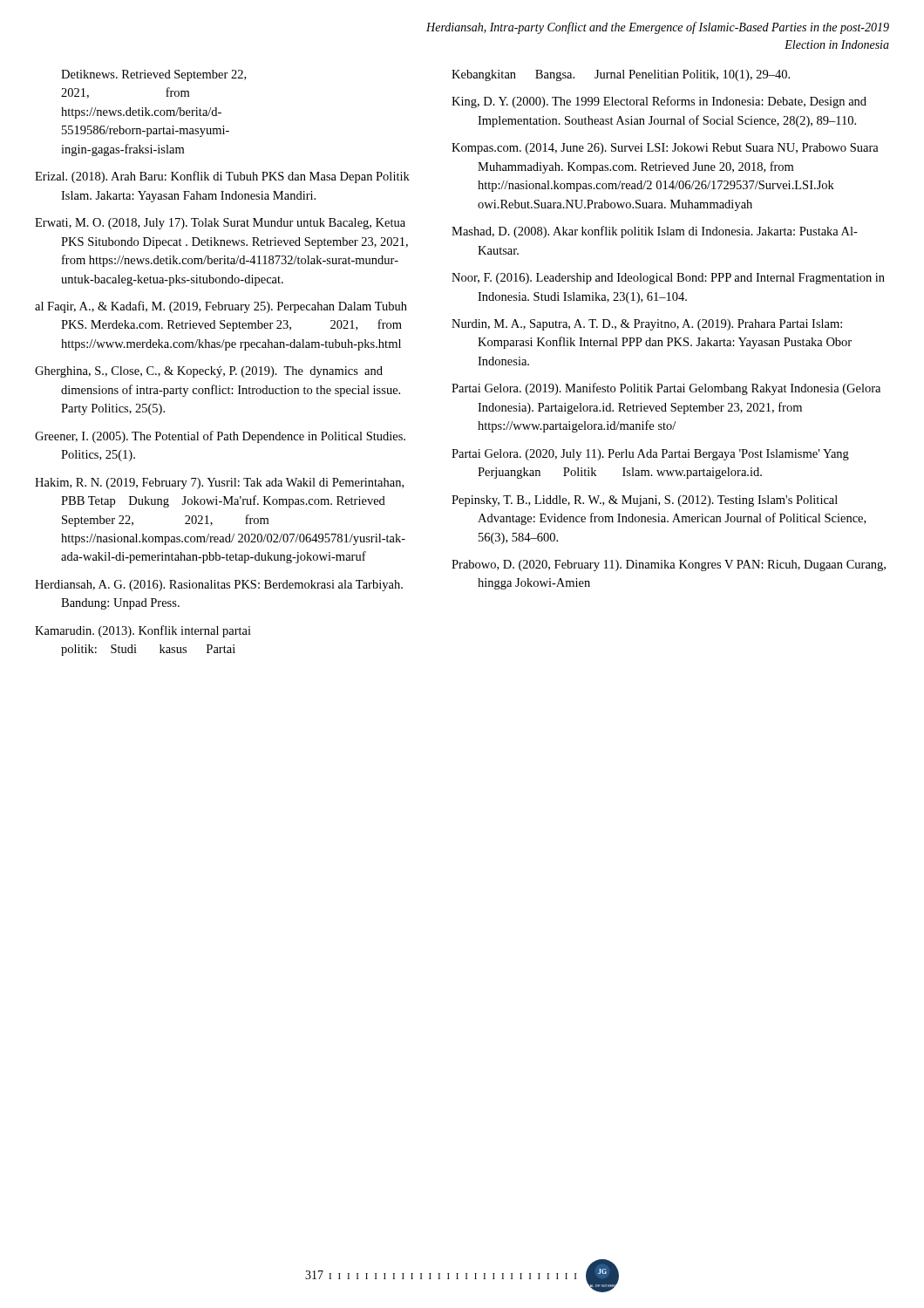Click on the text block with the text "Kebangkitan Bangsa. Jurnal Penelitian"
Viewport: 924px width, 1308px height.
point(621,74)
